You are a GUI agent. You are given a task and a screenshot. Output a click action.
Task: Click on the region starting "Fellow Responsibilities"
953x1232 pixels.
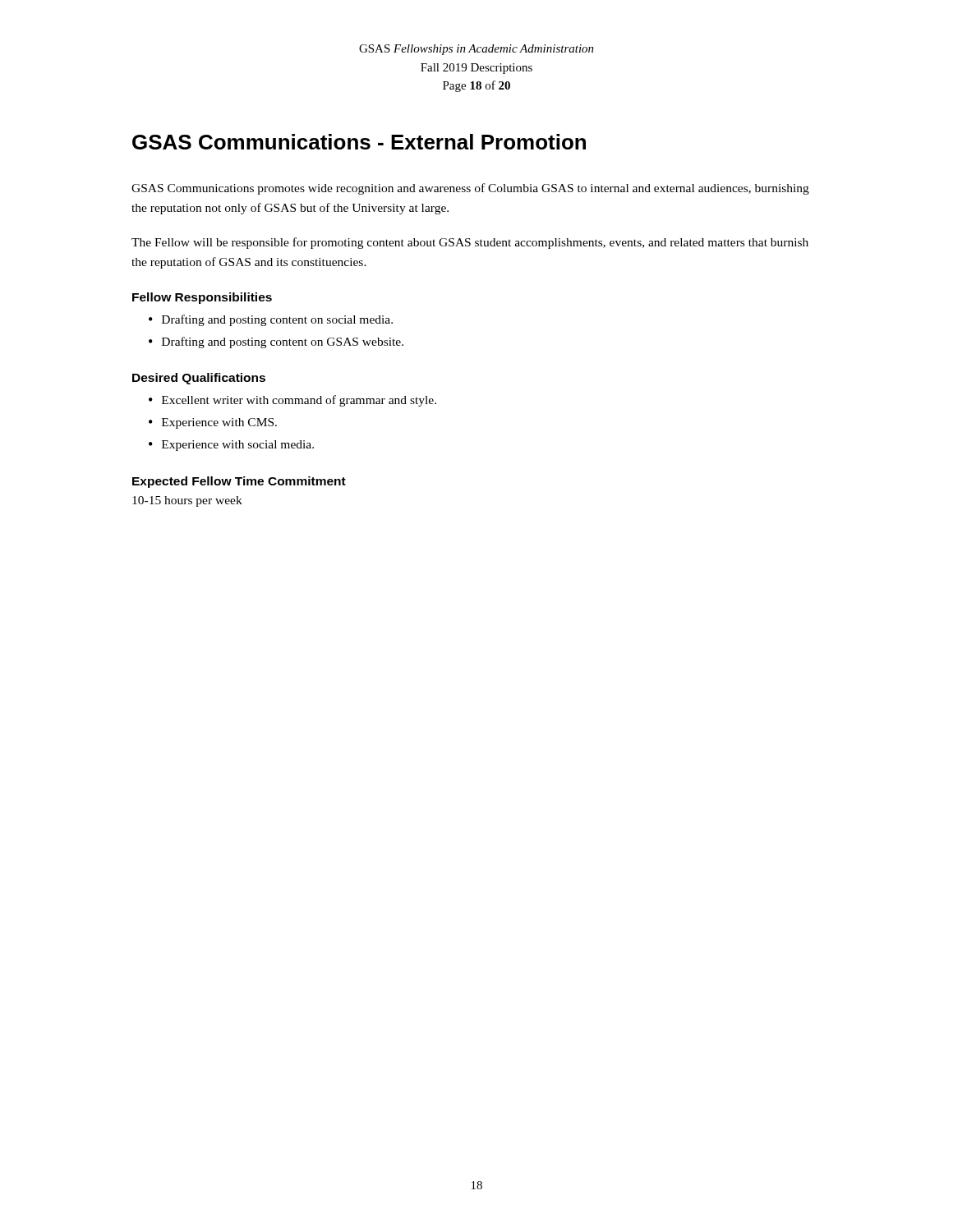(202, 298)
